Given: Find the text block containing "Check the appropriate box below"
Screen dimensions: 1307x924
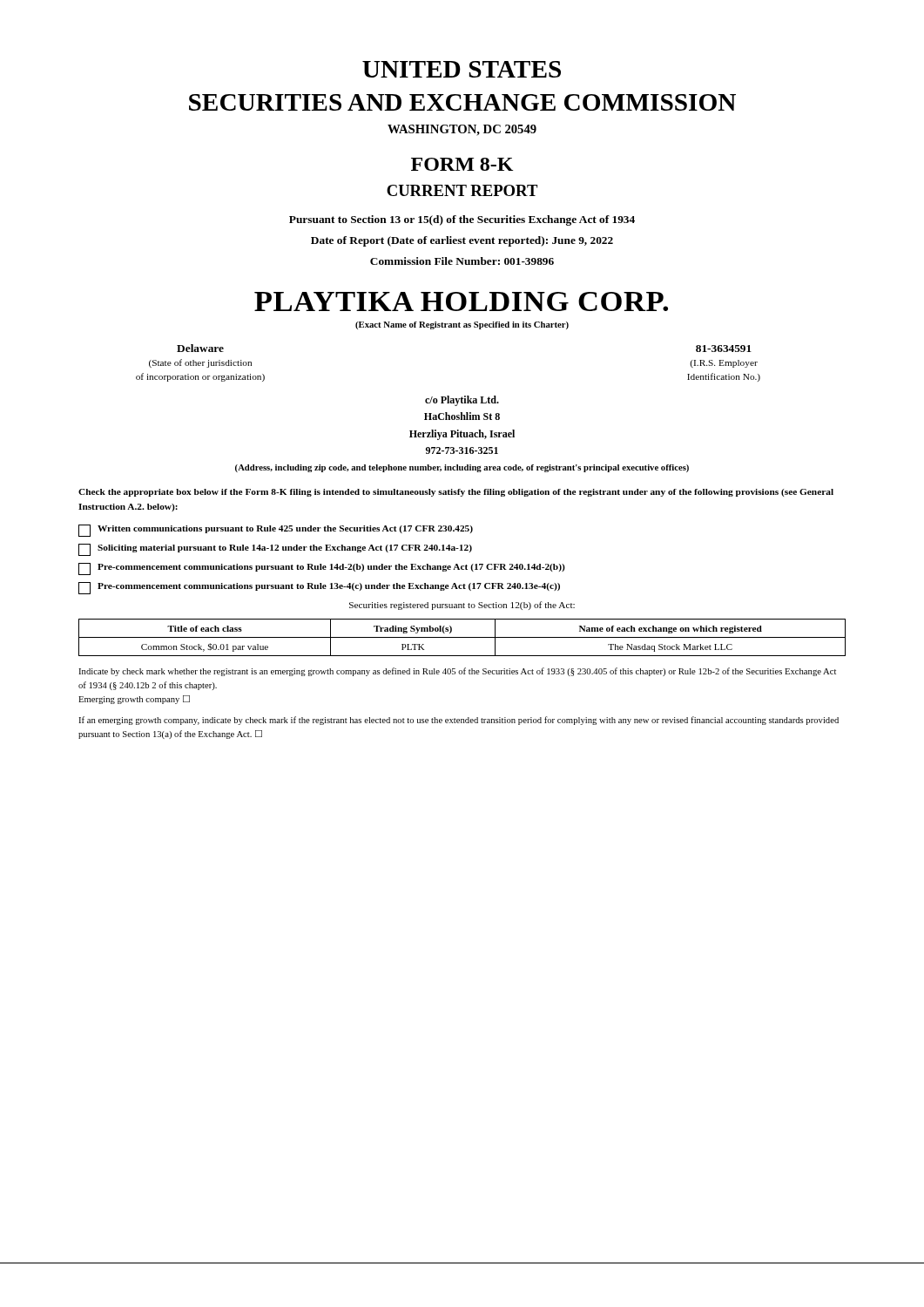Looking at the screenshot, I should (456, 499).
